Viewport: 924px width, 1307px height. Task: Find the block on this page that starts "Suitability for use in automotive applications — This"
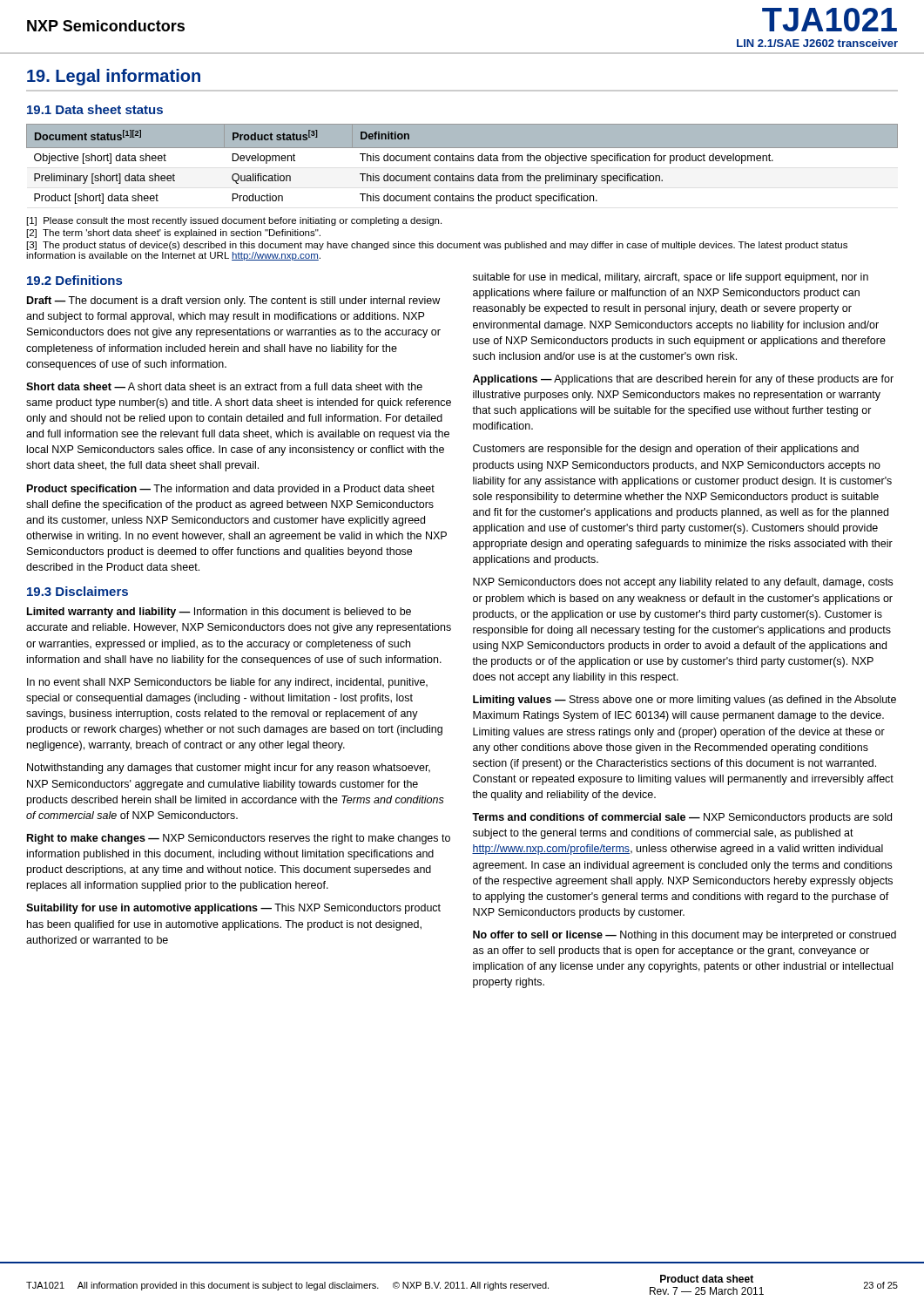pyautogui.click(x=233, y=924)
